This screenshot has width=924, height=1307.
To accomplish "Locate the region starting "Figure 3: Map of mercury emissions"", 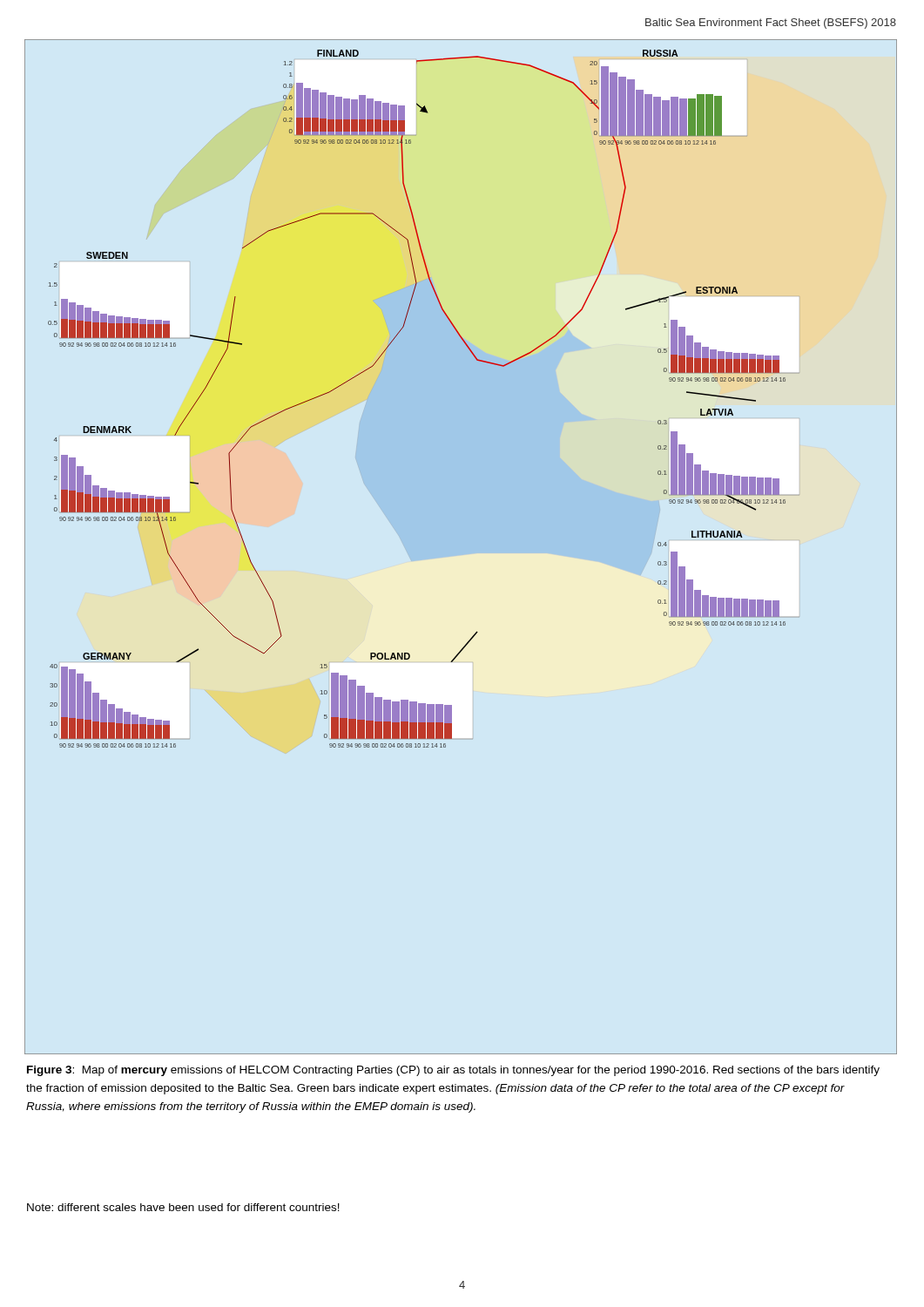I will [453, 1088].
